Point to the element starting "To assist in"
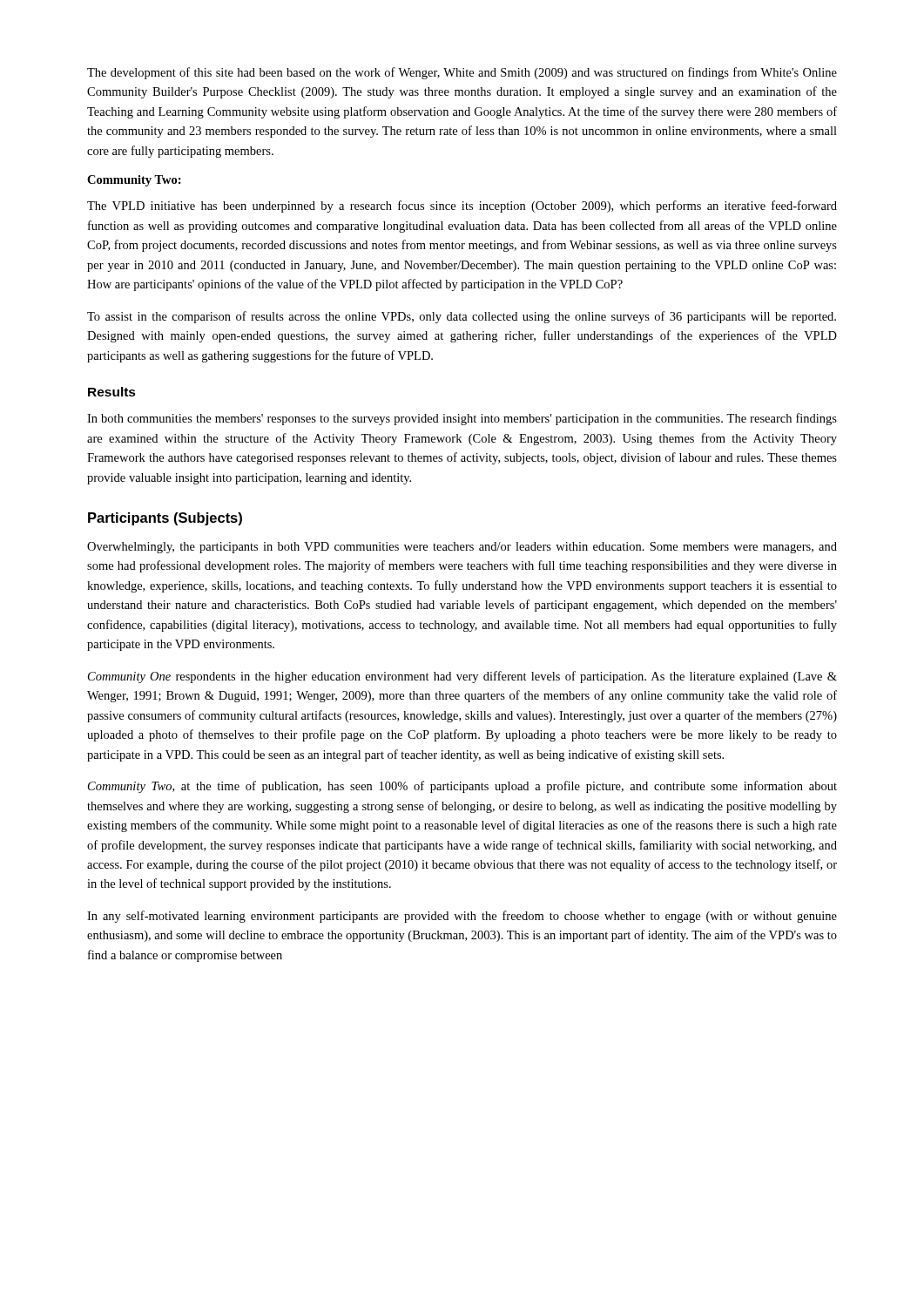 click(462, 336)
